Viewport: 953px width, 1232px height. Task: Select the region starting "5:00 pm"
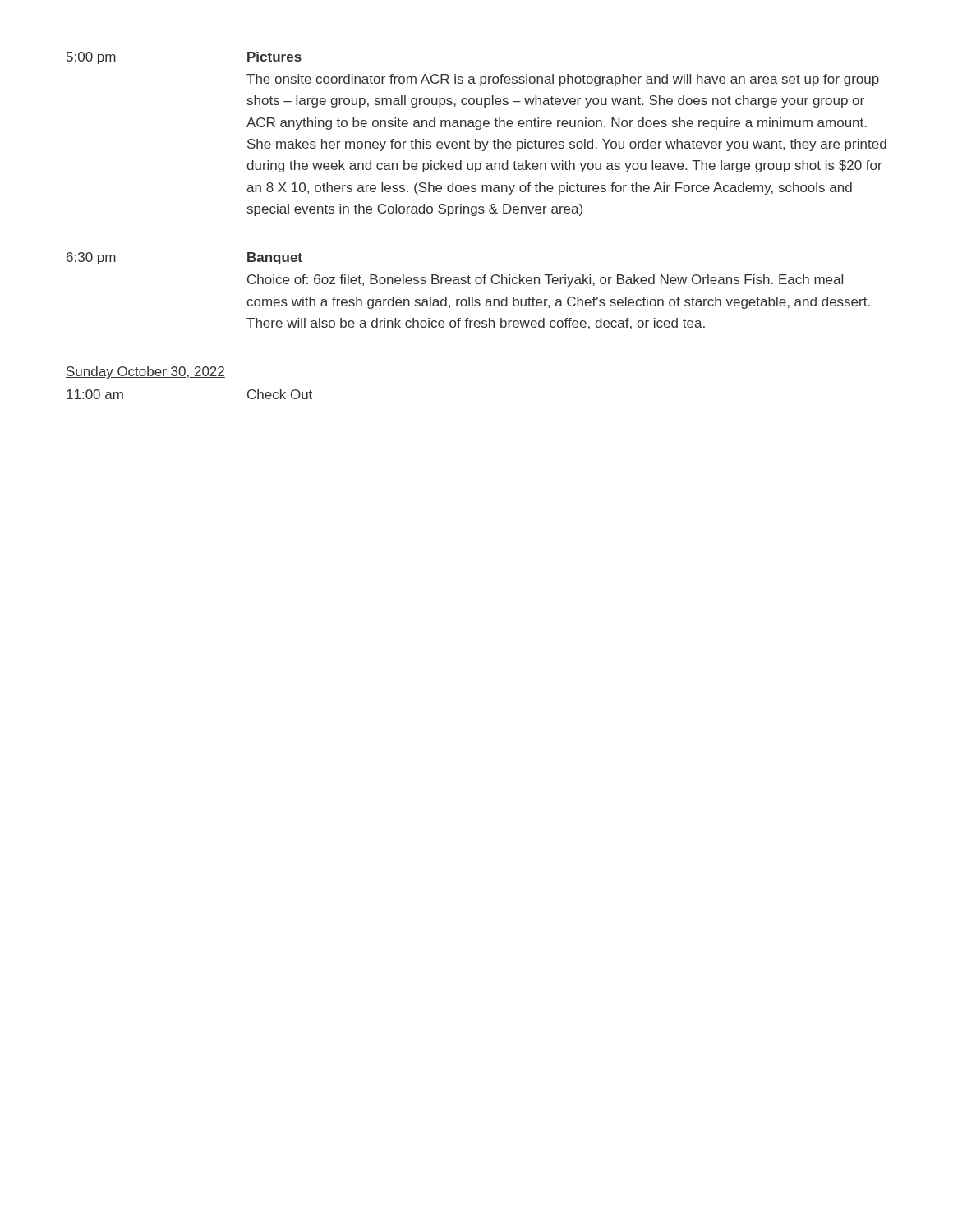click(x=91, y=57)
